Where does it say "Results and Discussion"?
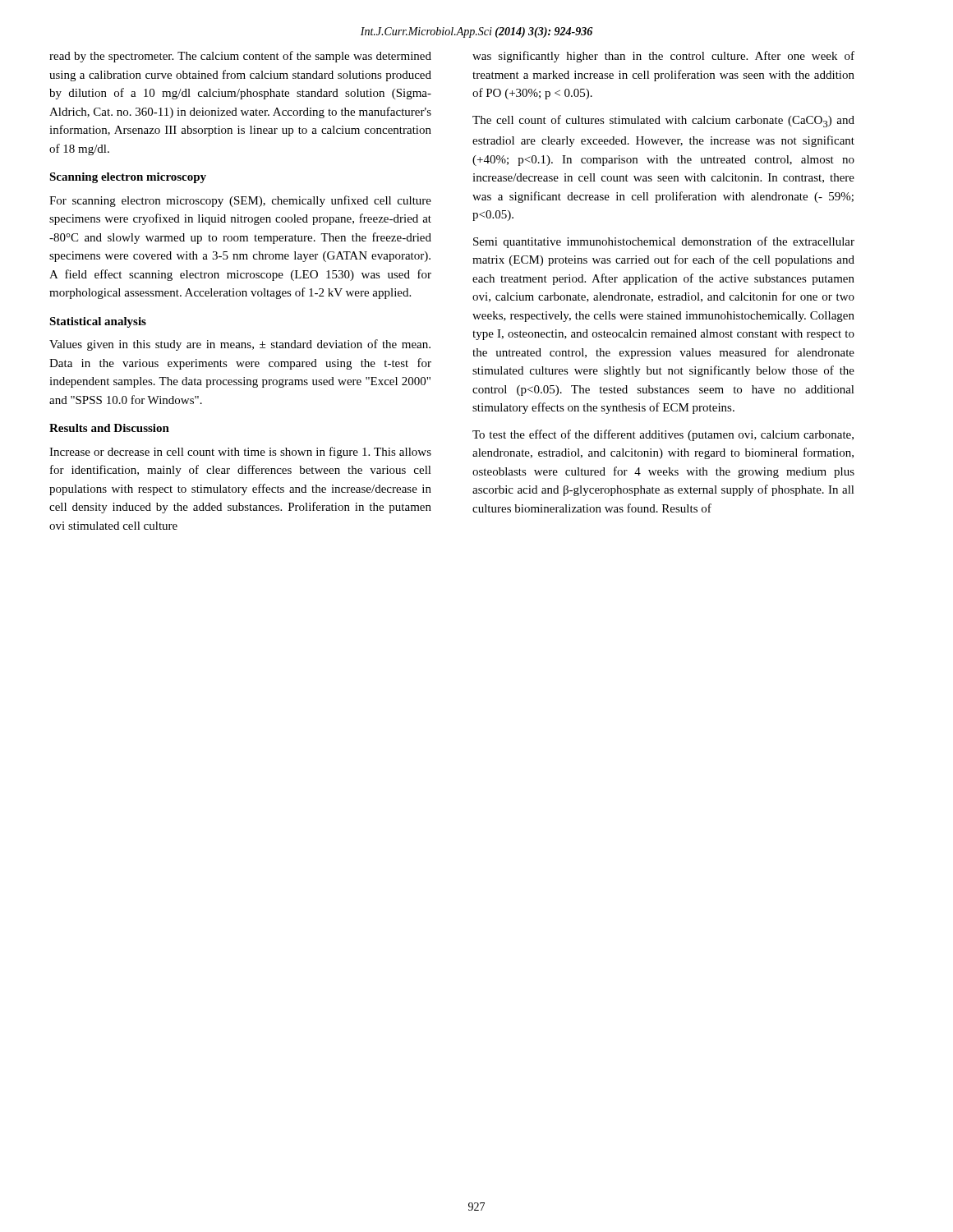 (x=109, y=428)
